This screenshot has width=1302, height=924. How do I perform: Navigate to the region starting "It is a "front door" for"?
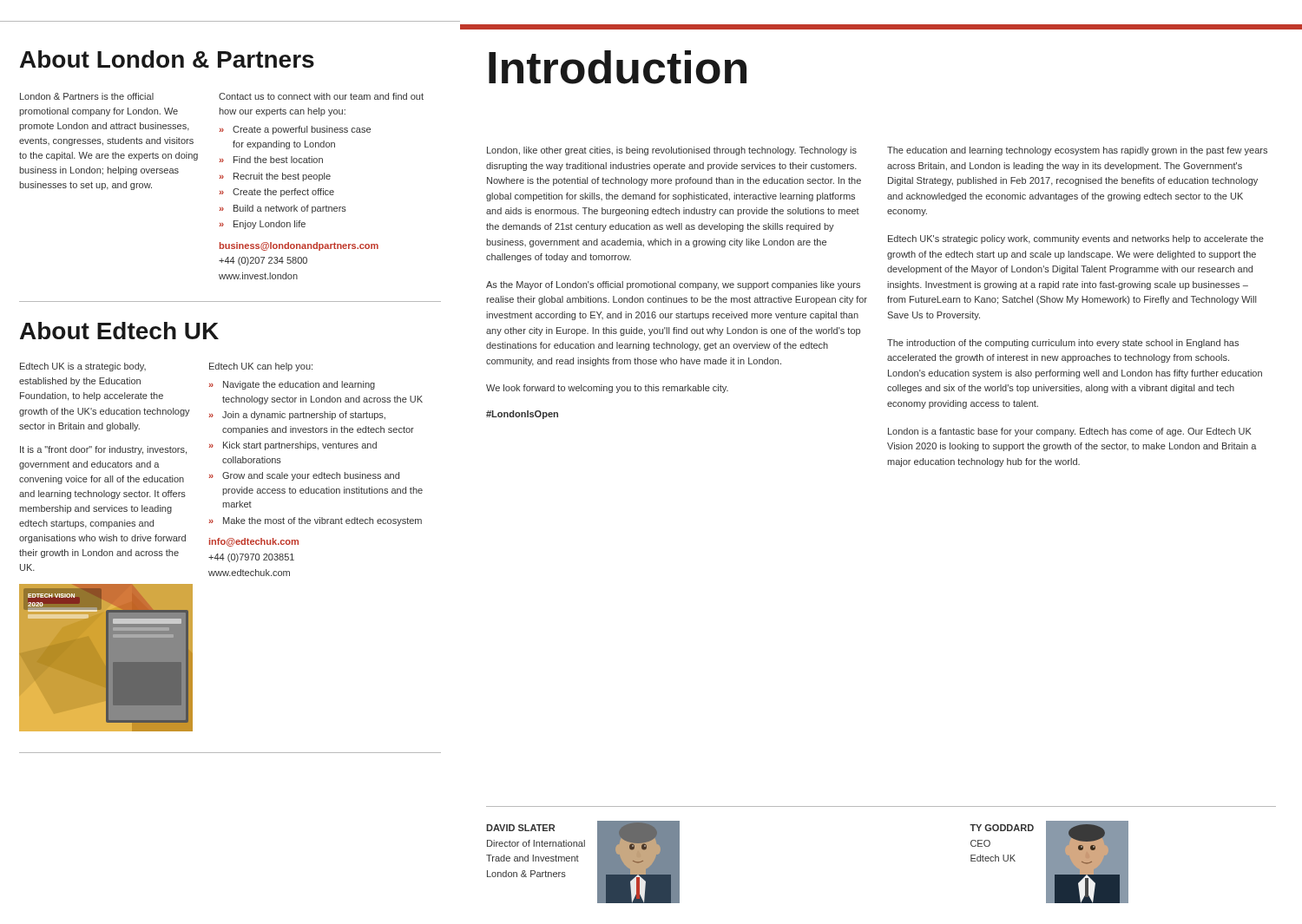103,508
